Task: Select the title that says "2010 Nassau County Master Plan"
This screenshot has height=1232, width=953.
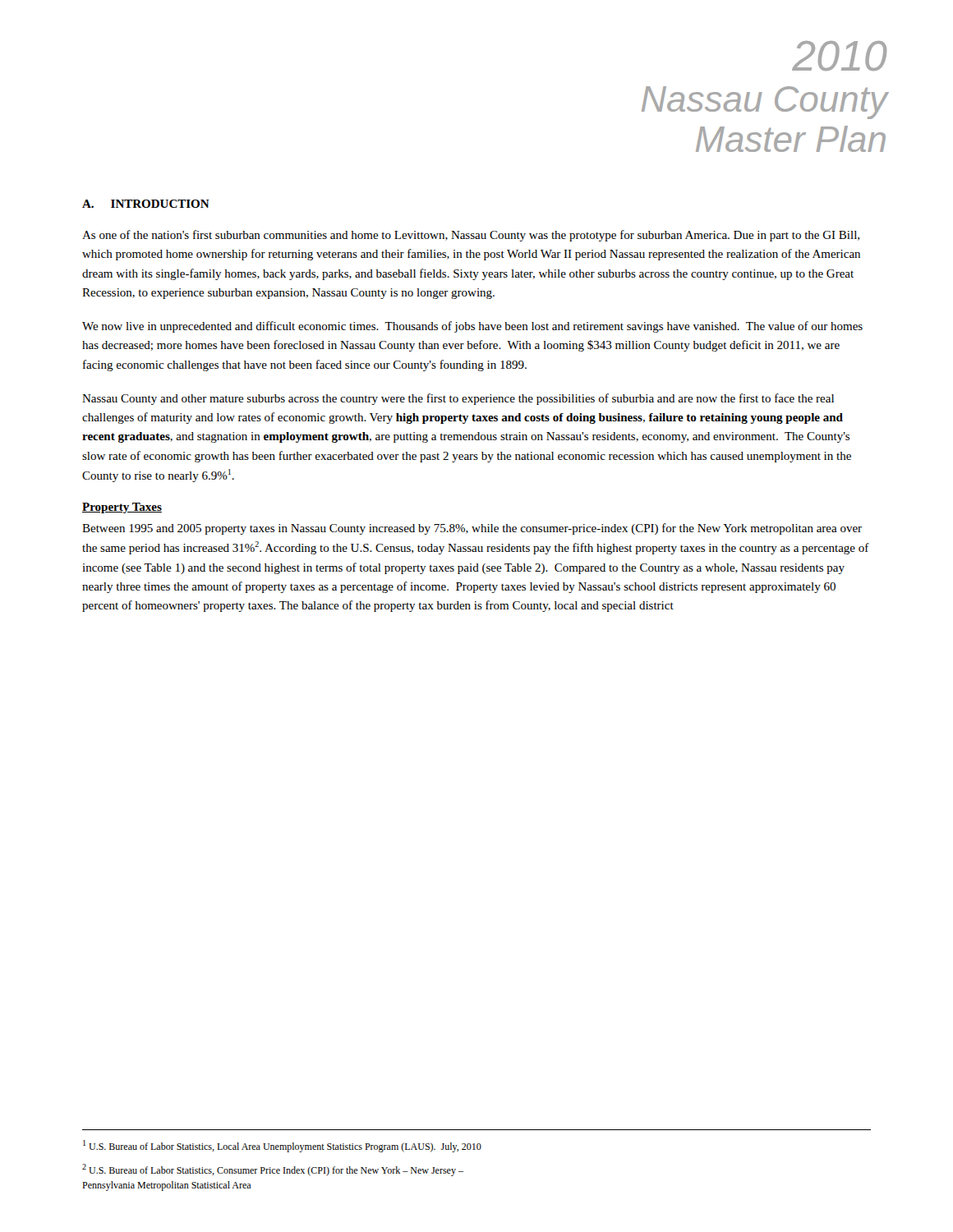Action: (x=764, y=96)
